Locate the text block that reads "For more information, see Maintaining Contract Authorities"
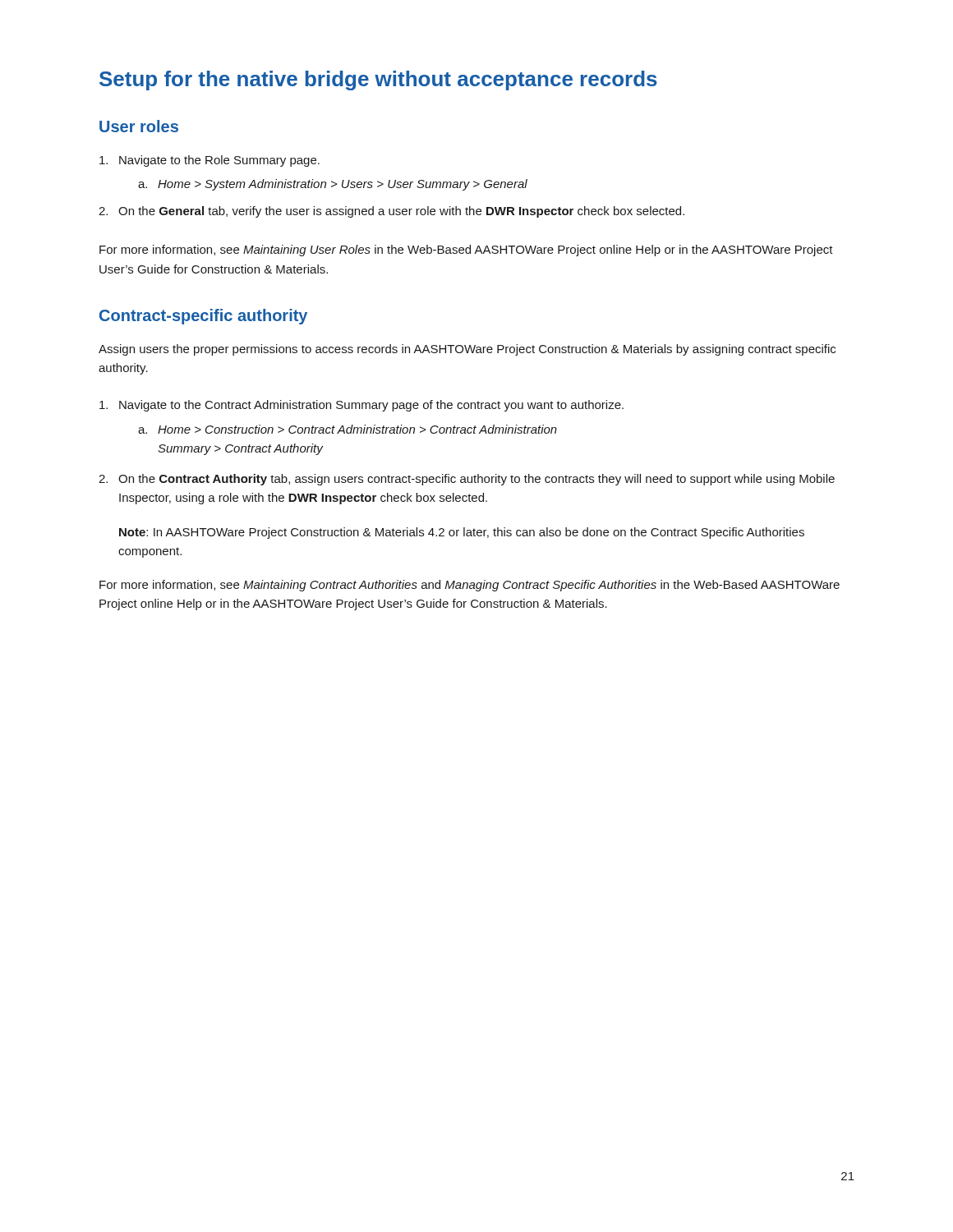Viewport: 953px width, 1232px height. click(x=476, y=594)
